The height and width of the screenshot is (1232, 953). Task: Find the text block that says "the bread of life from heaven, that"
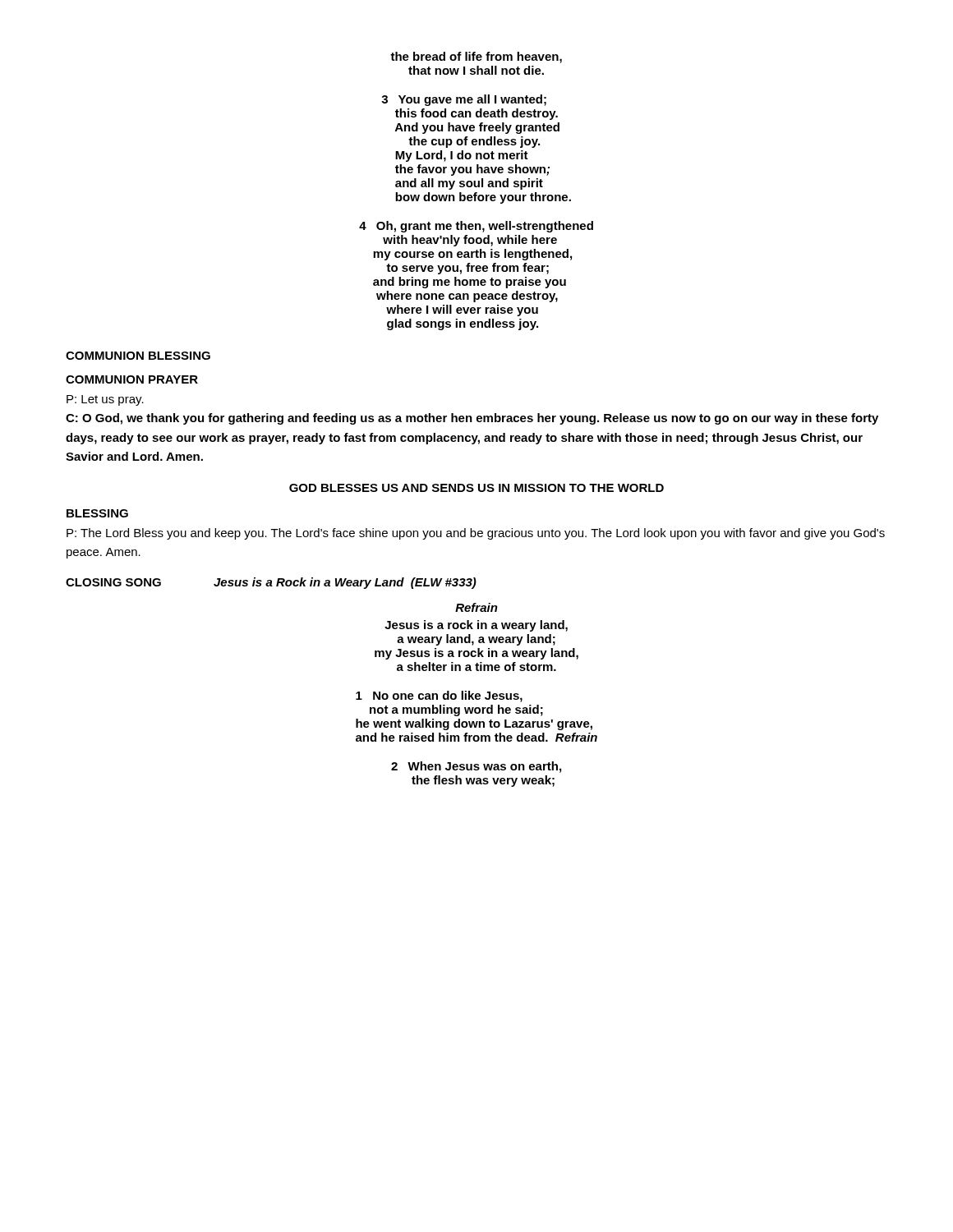pos(476,63)
